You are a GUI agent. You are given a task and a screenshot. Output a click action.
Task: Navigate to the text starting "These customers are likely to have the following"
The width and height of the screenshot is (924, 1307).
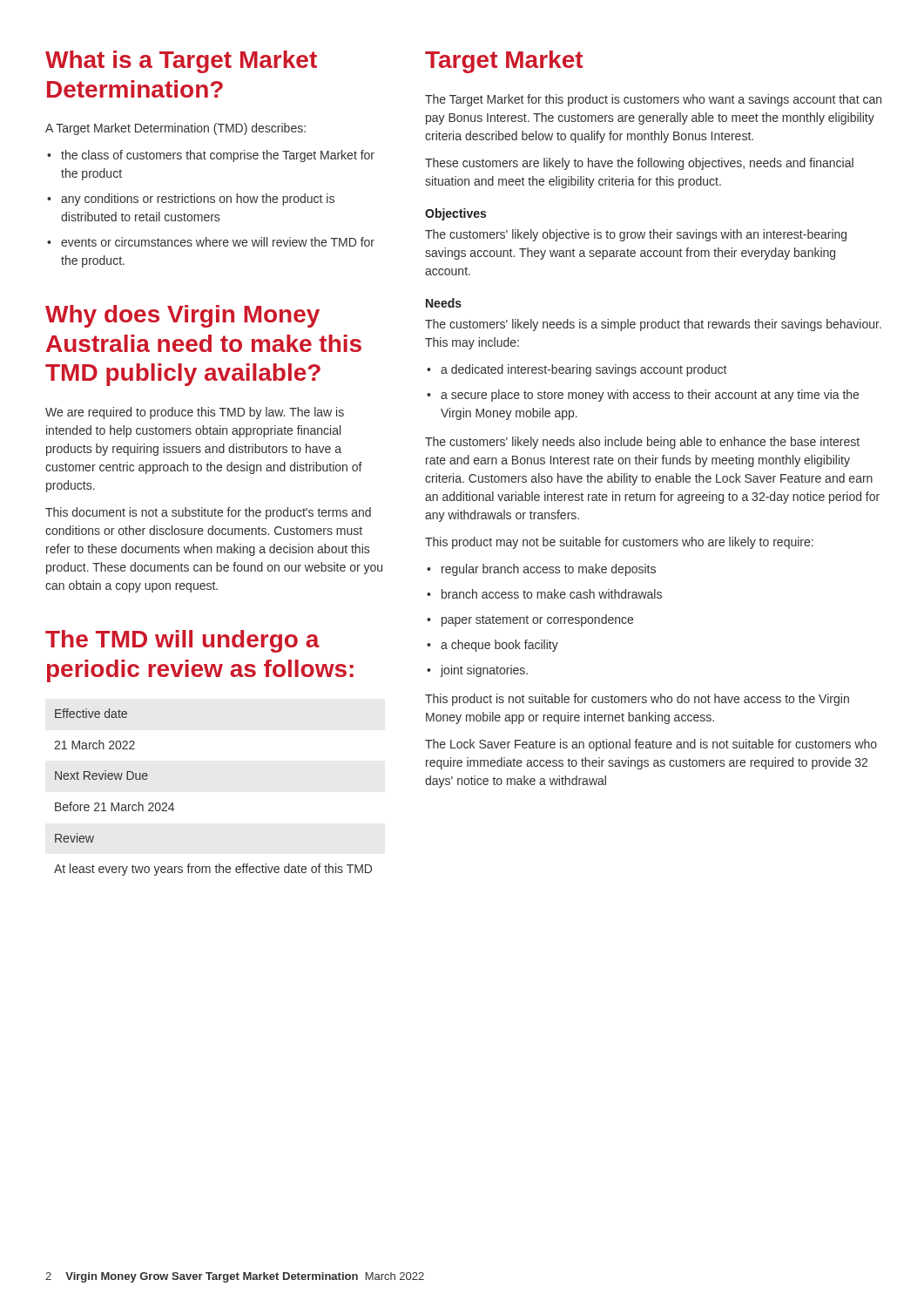[654, 172]
